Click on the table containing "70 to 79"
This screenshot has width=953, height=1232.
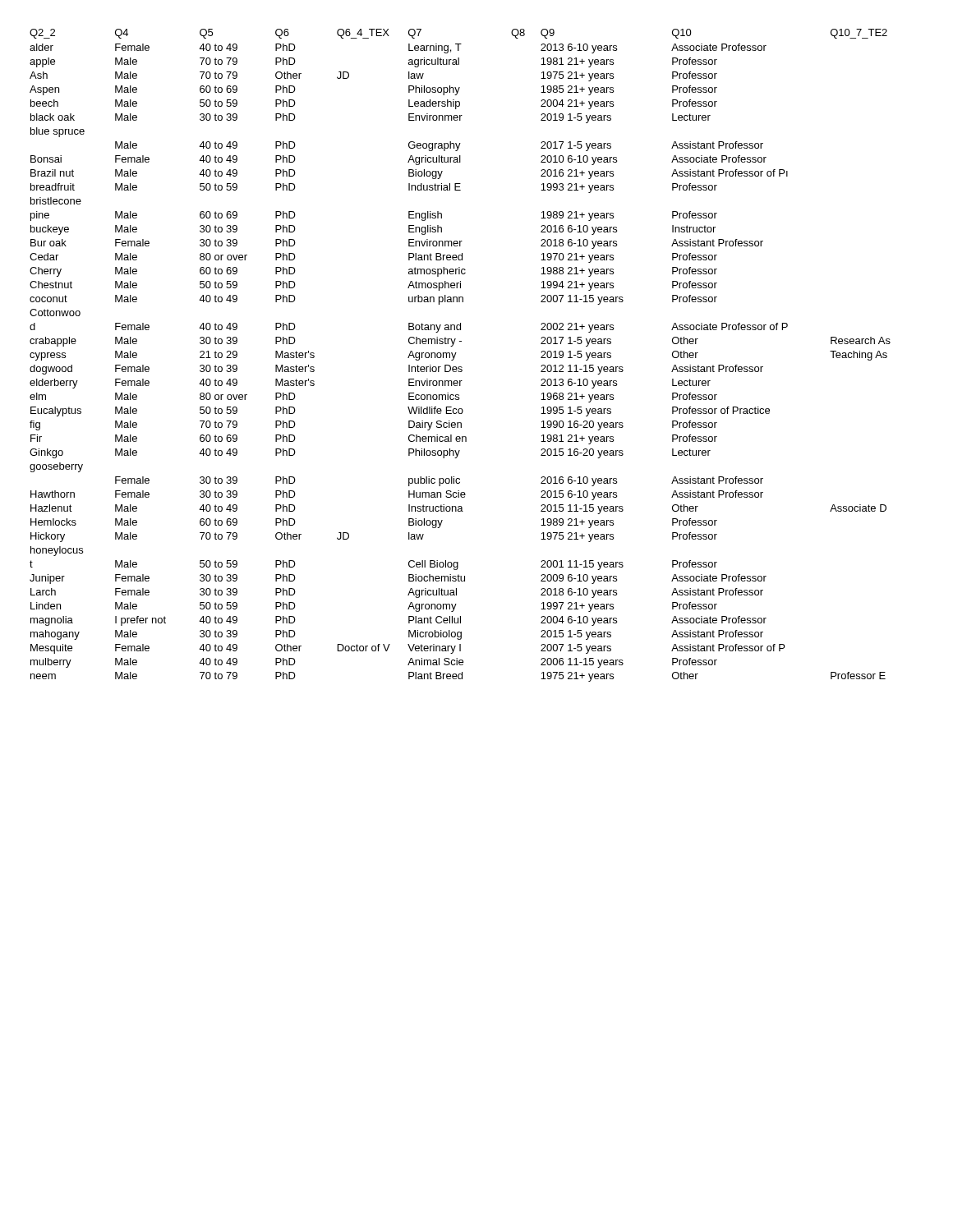coord(476,354)
